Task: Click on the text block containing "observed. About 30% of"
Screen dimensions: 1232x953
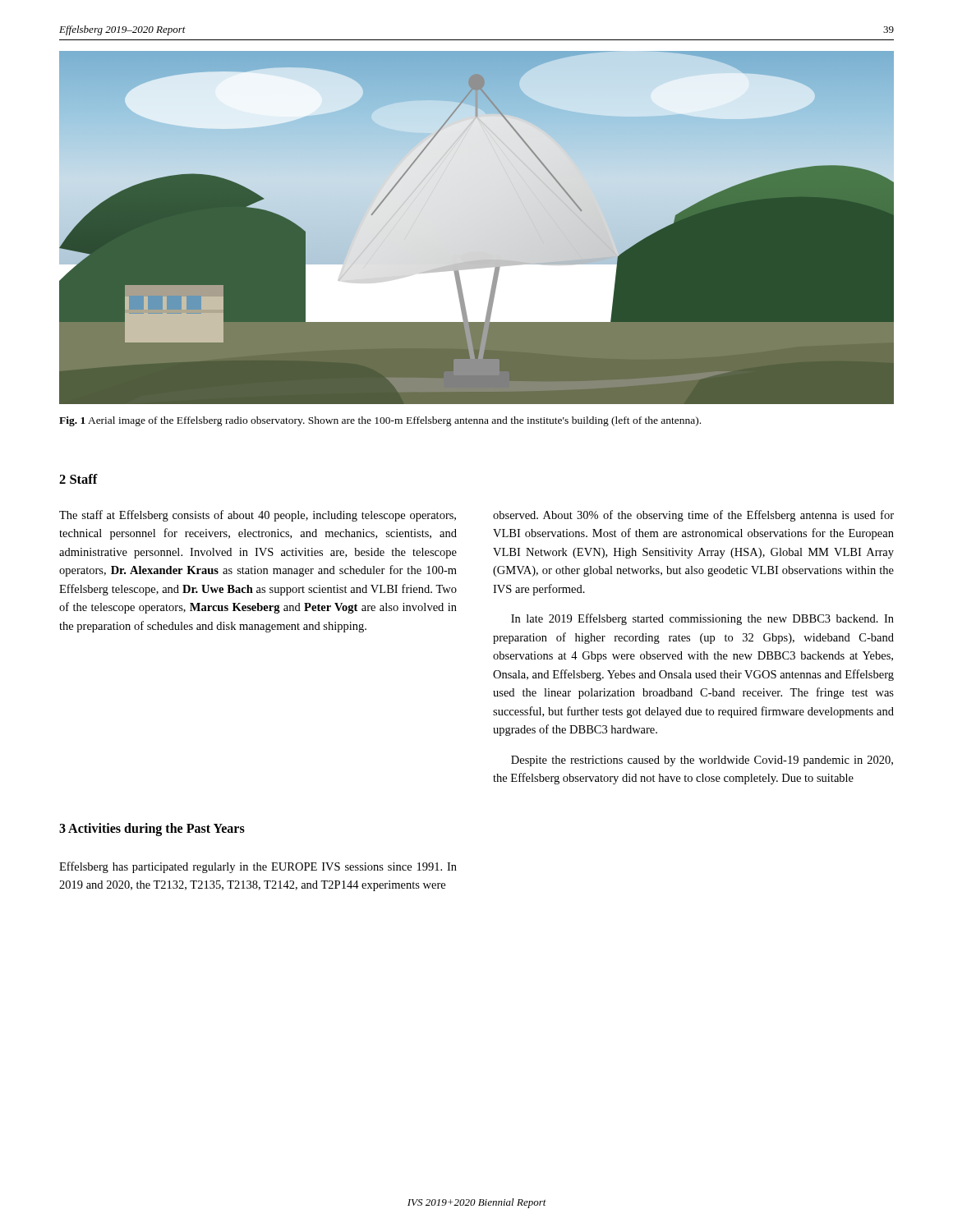Action: (693, 647)
